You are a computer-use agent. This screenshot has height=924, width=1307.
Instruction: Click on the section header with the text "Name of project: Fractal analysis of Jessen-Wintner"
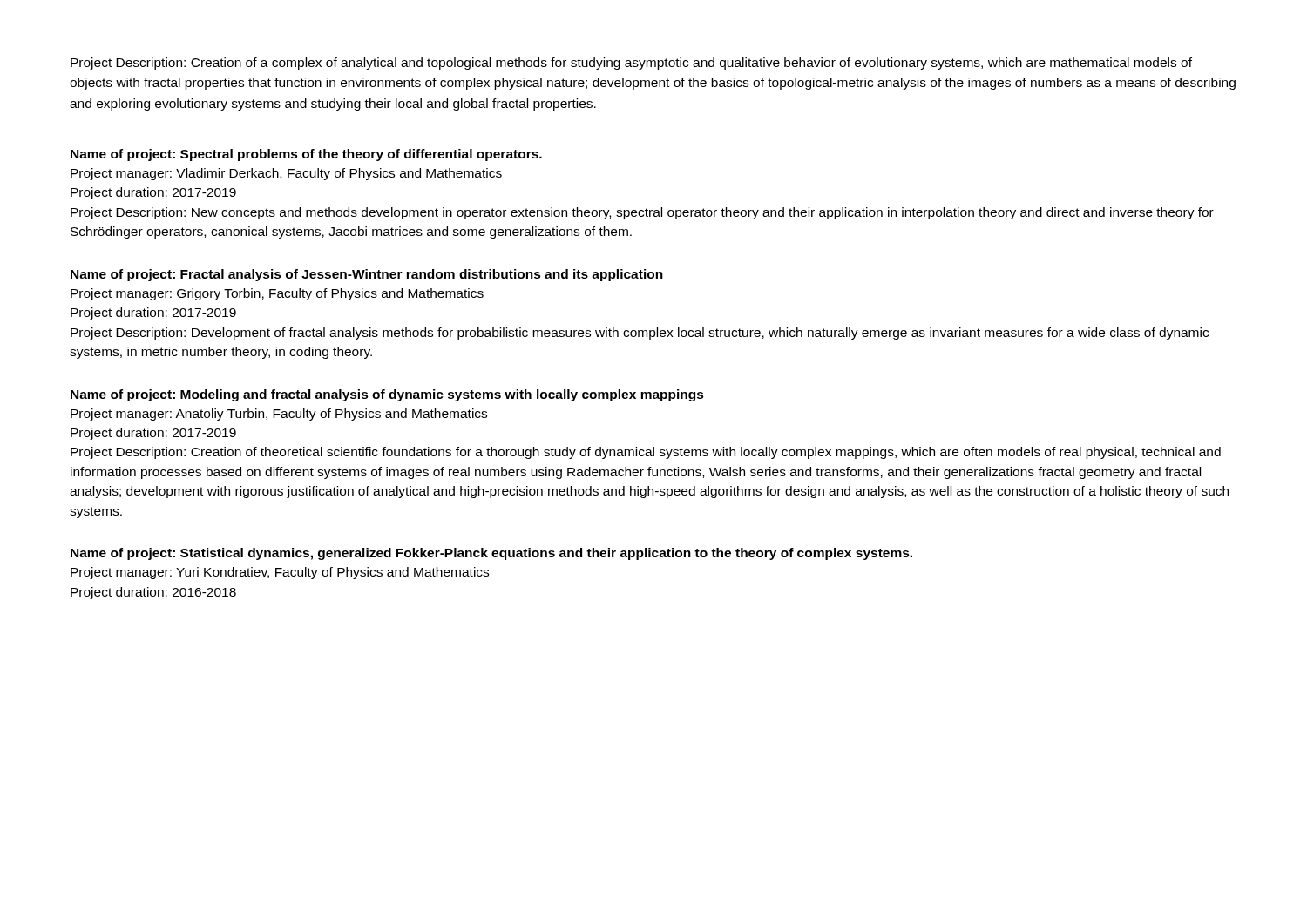coord(366,274)
